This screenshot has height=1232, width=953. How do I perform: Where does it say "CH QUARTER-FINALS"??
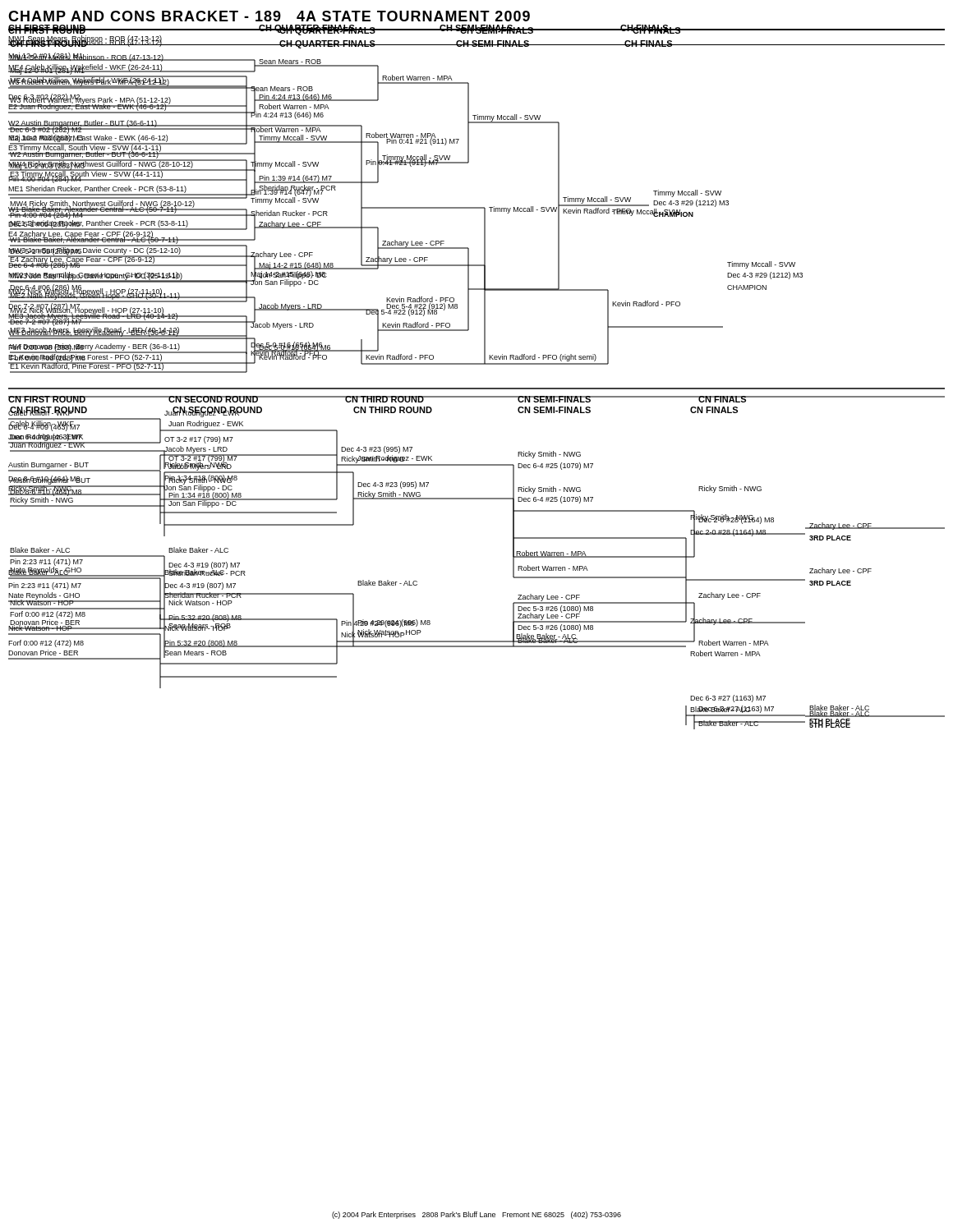[307, 28]
